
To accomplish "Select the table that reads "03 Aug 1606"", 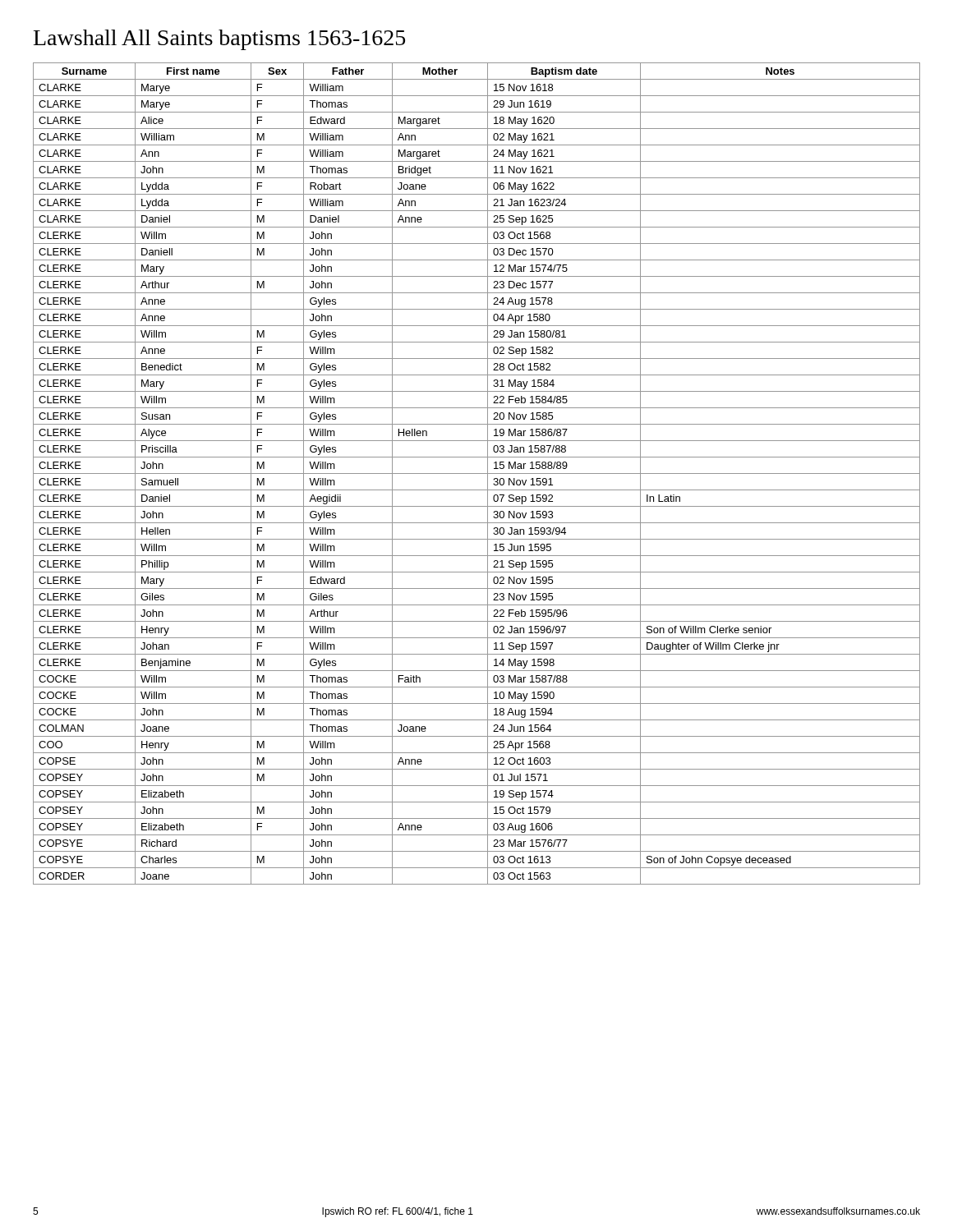I will pos(476,474).
